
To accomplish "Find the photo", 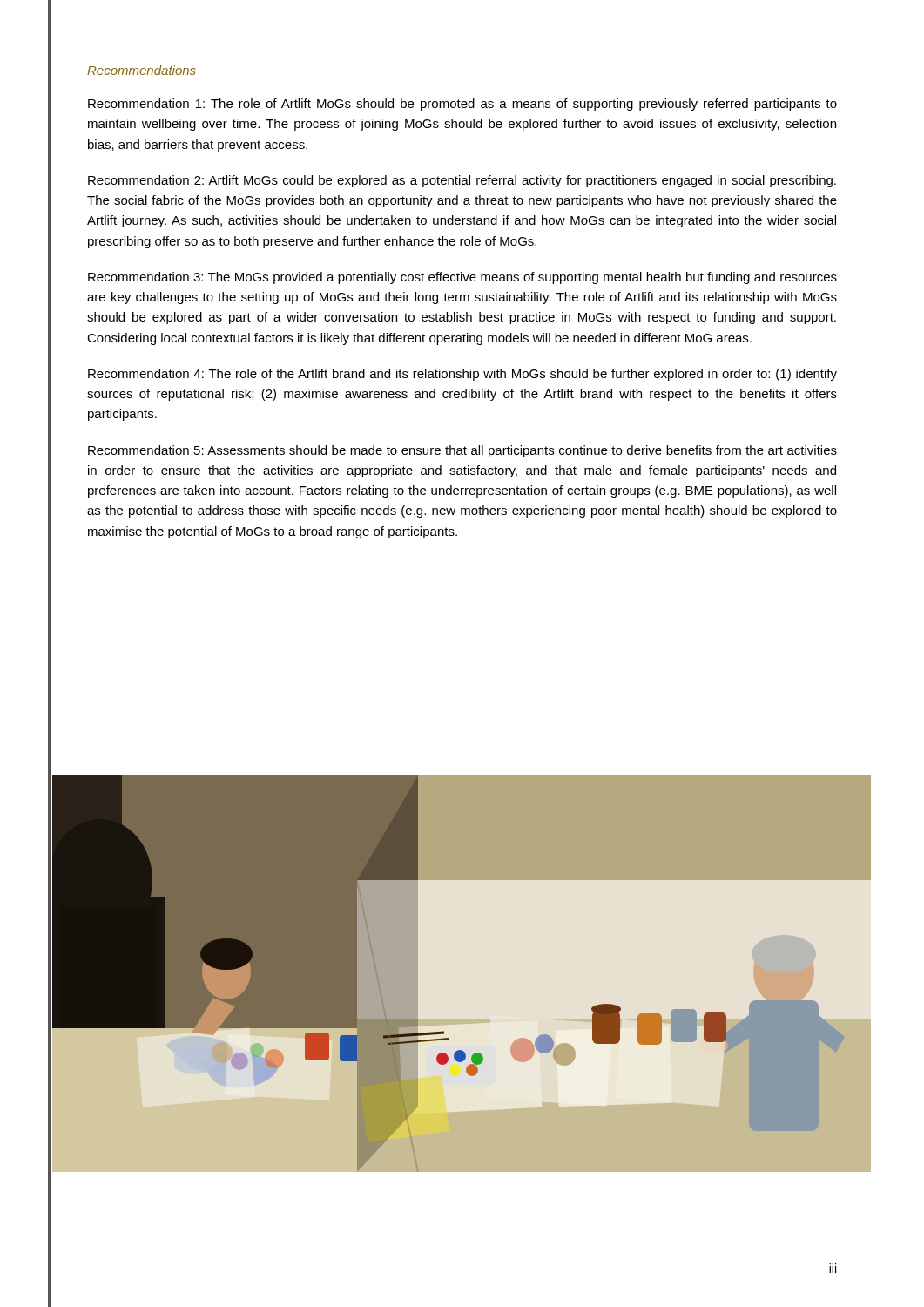I will pyautogui.click(x=462, y=974).
